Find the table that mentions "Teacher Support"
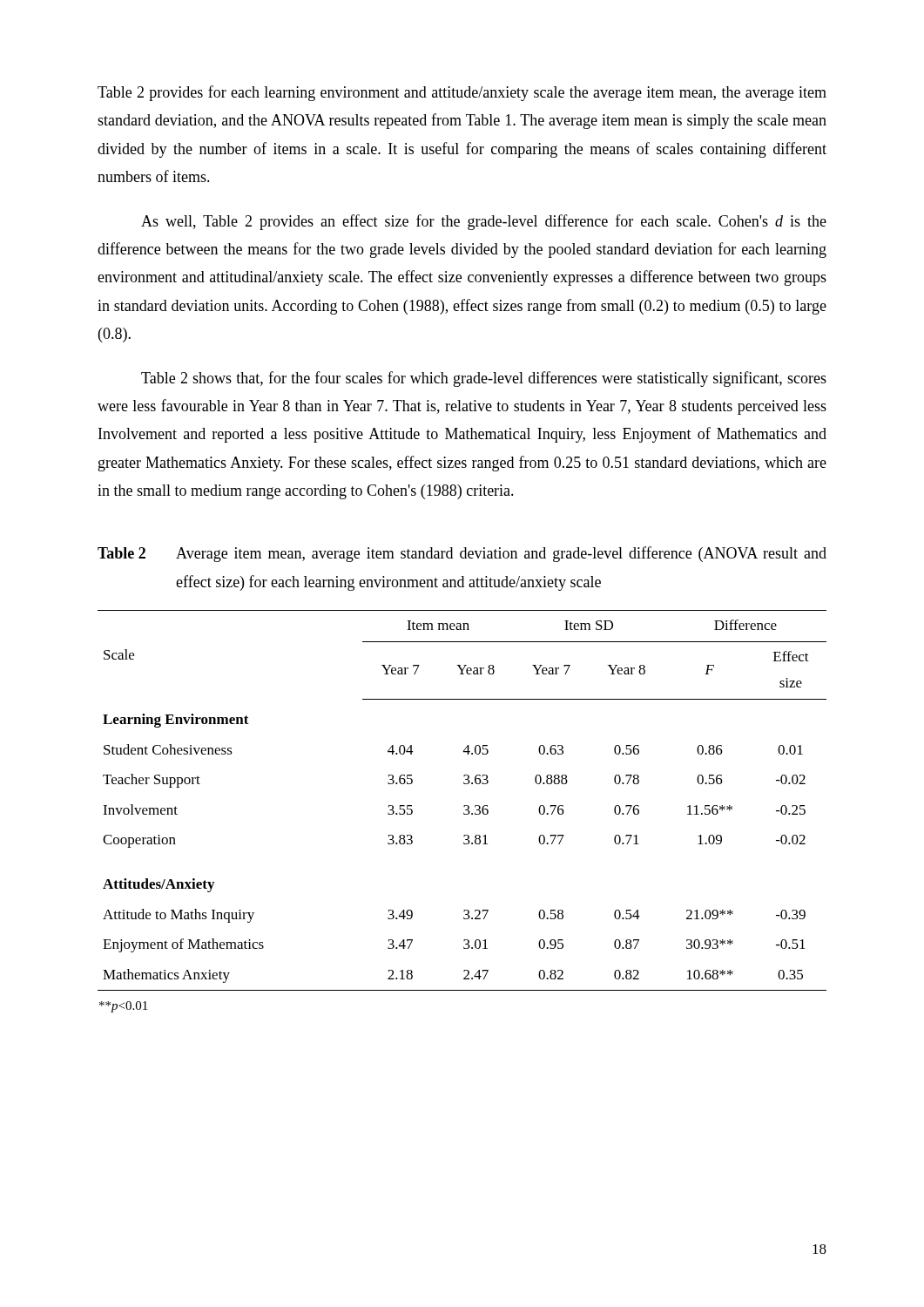The image size is (924, 1307). click(462, 815)
